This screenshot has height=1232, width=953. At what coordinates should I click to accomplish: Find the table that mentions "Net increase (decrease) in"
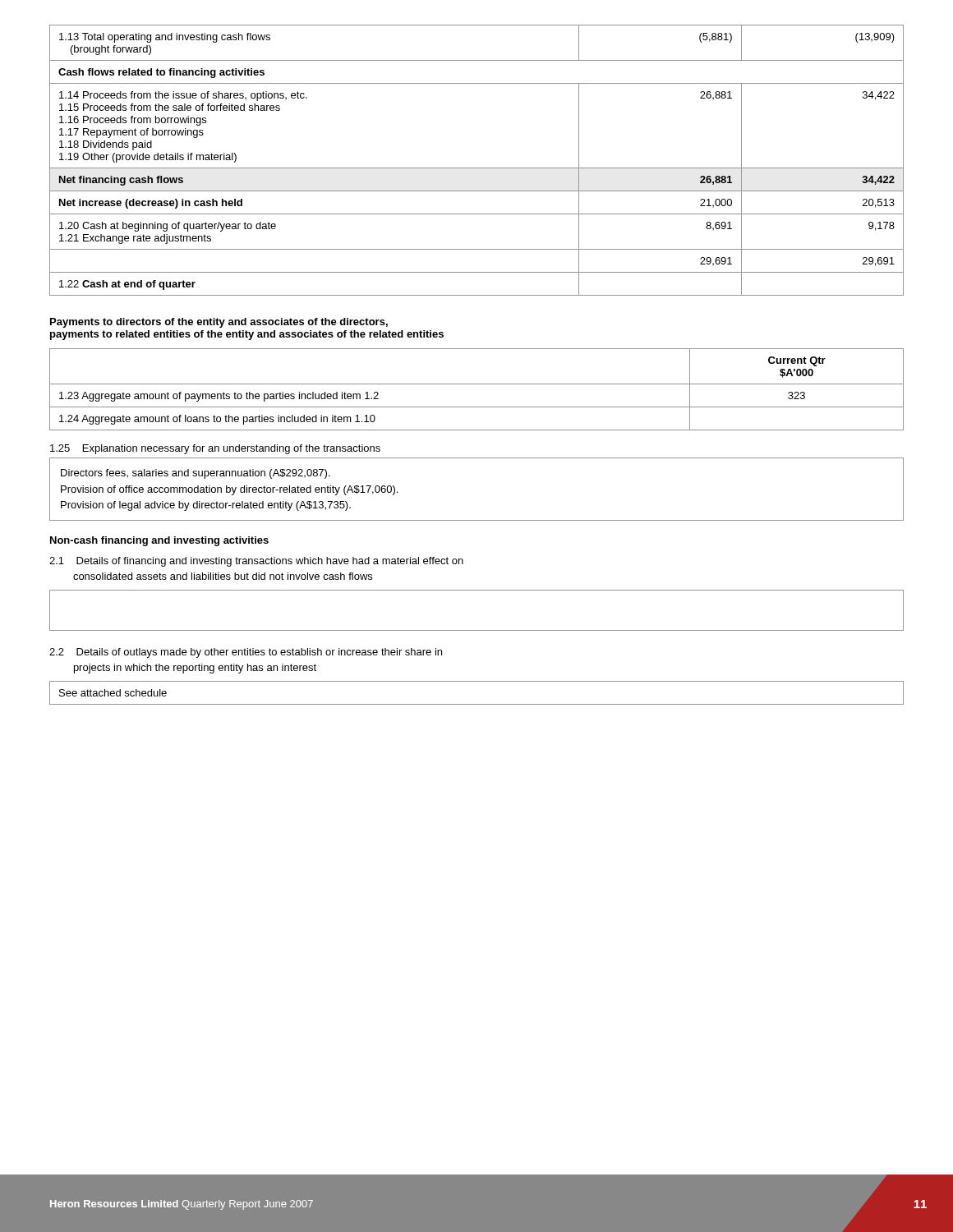[x=476, y=160]
